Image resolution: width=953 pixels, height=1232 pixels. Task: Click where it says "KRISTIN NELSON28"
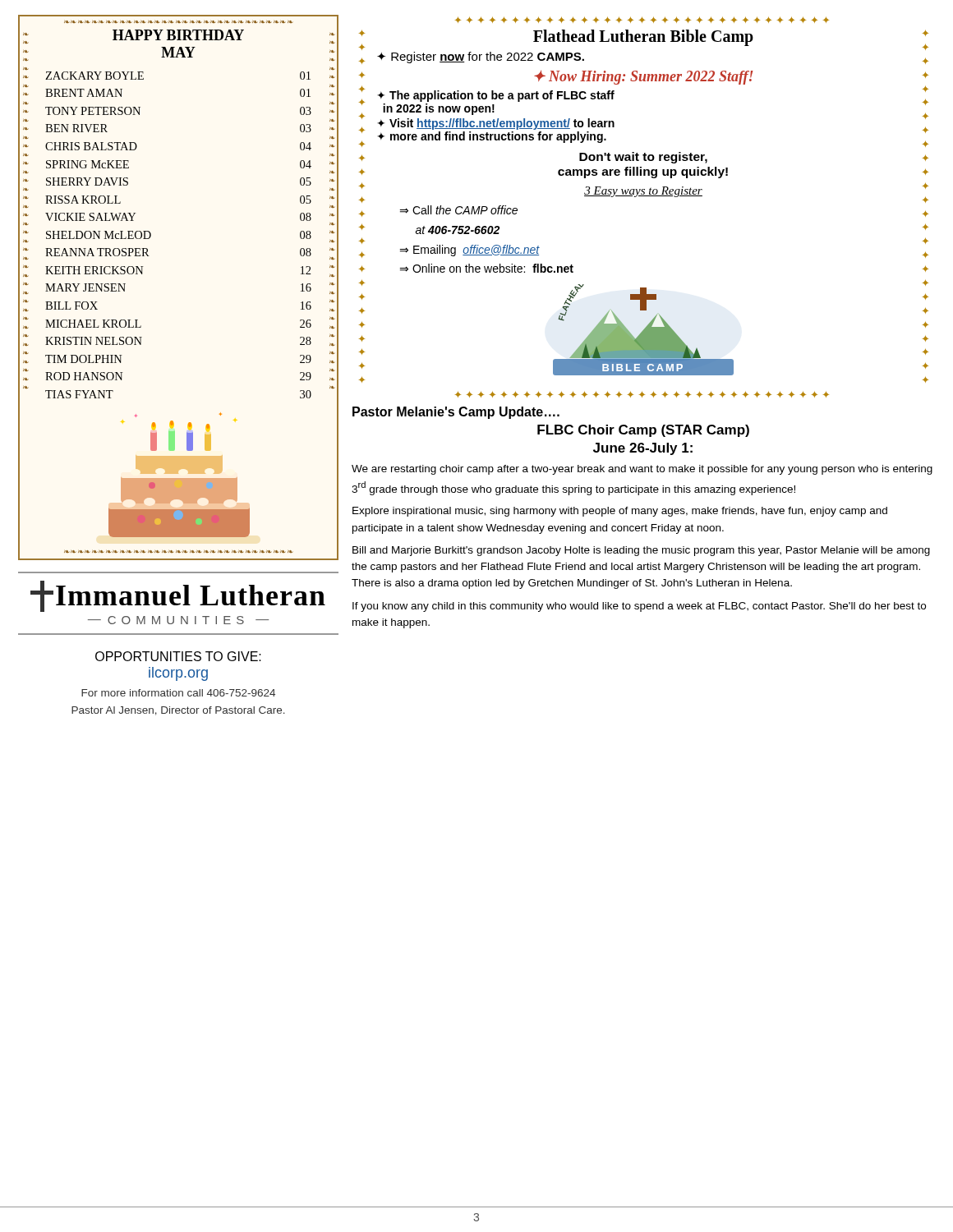point(87,340)
